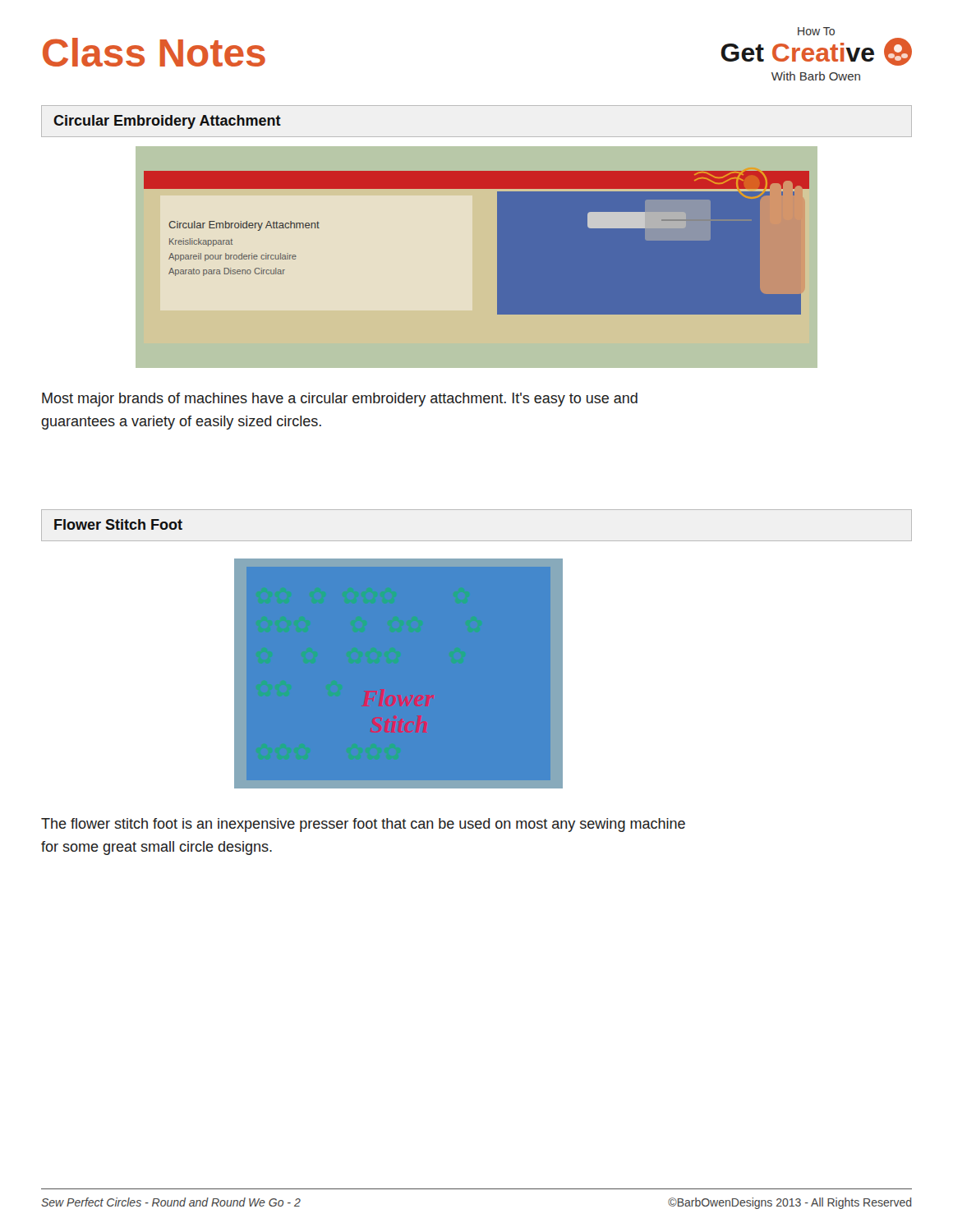953x1232 pixels.
Task: Point to the block starting "The flower stitch foot is an inexpensive presser"
Action: (x=363, y=835)
